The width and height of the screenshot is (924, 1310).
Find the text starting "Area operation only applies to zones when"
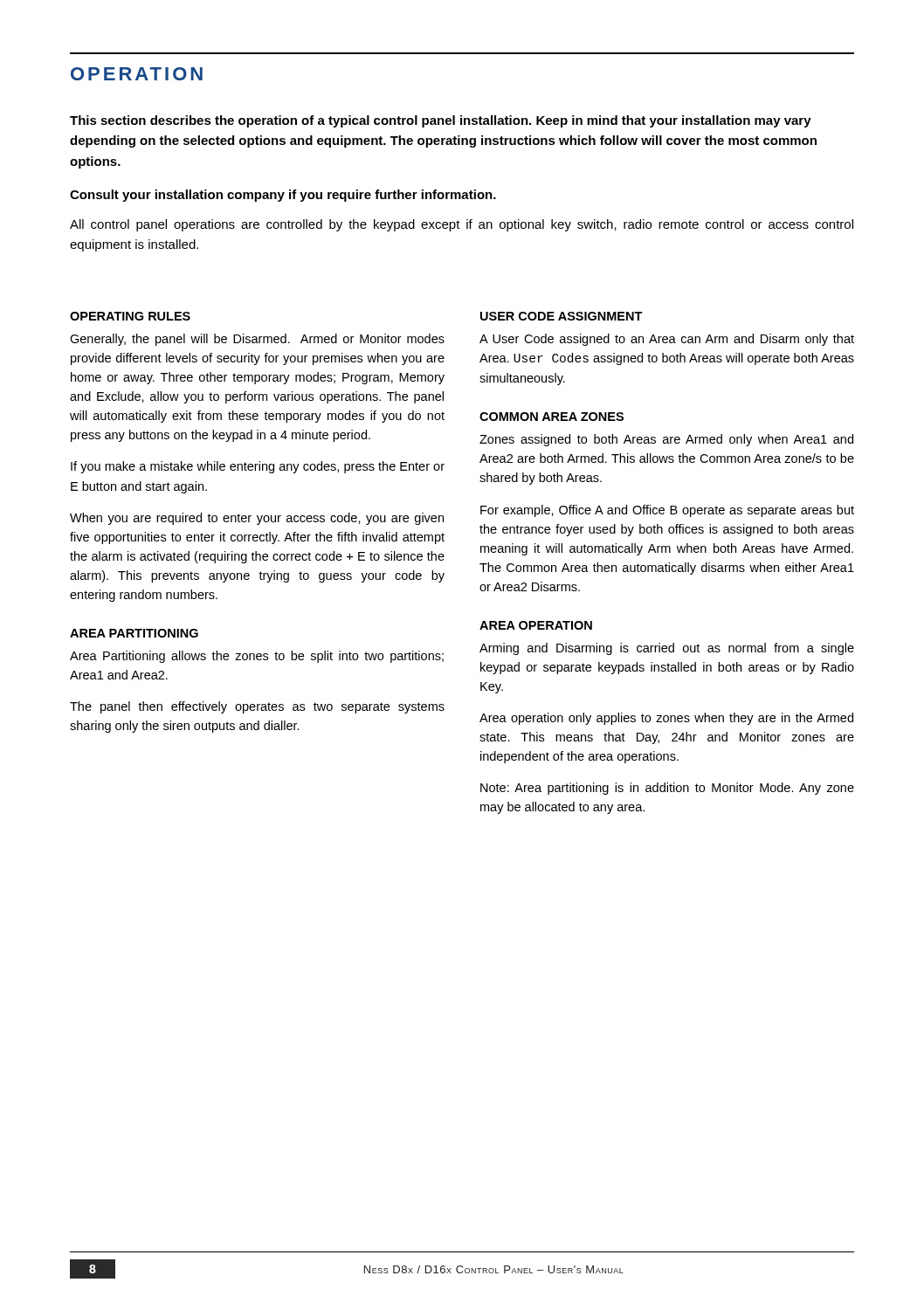tap(667, 737)
